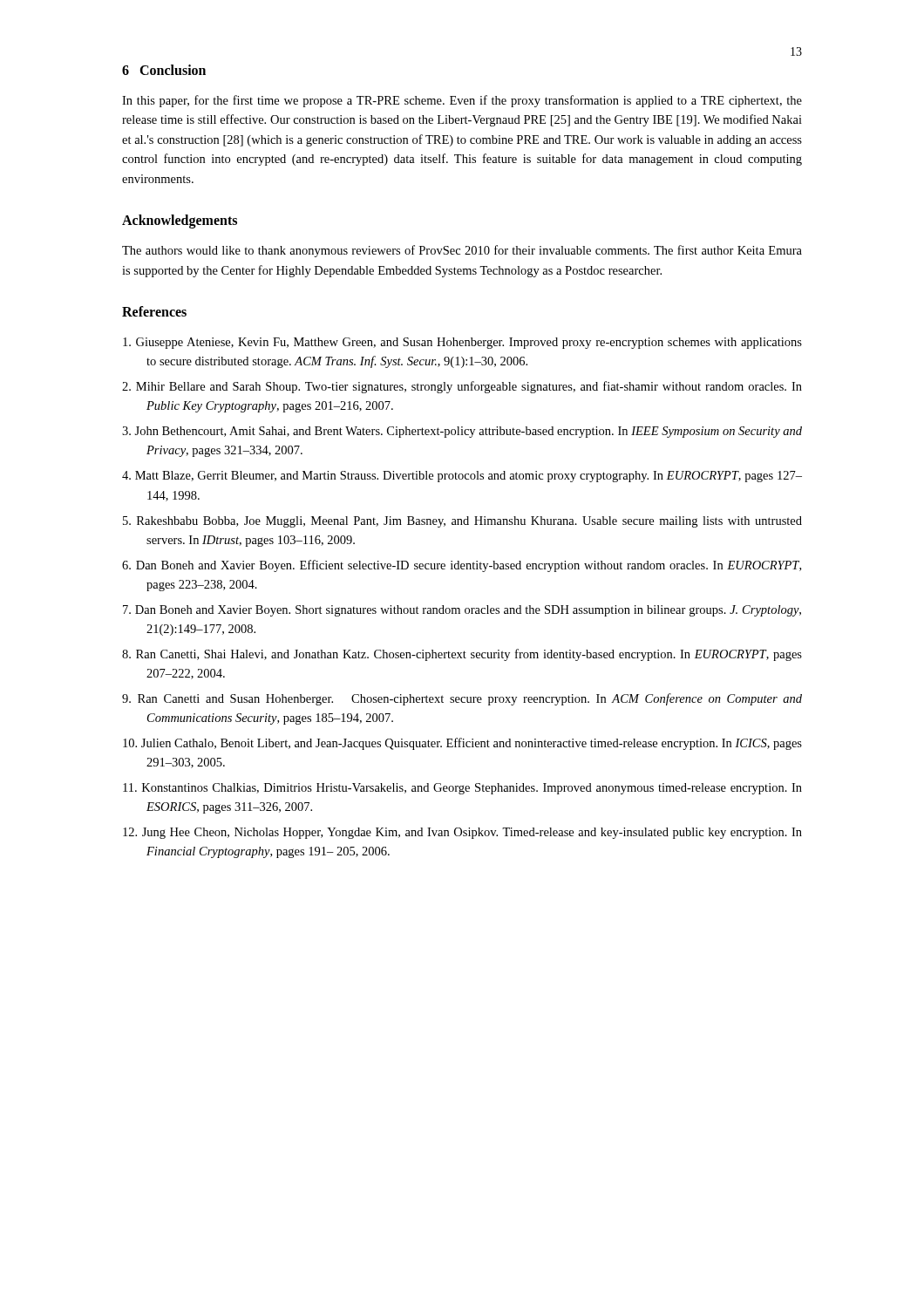The width and height of the screenshot is (924, 1308).
Task: Find the block on this page that starts "The authors would like to thank anonymous"
Action: (462, 260)
